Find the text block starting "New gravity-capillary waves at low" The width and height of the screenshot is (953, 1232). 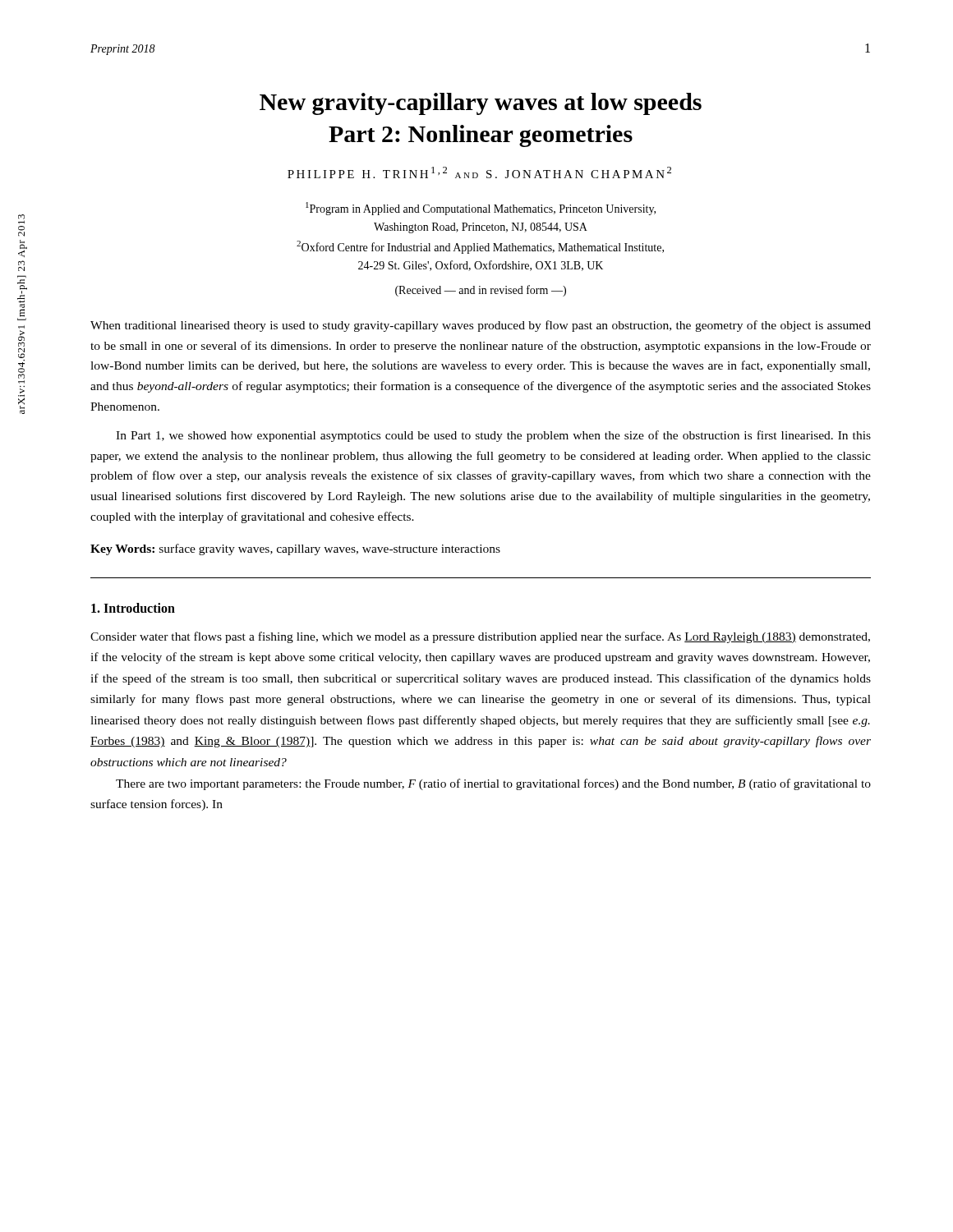click(x=481, y=117)
